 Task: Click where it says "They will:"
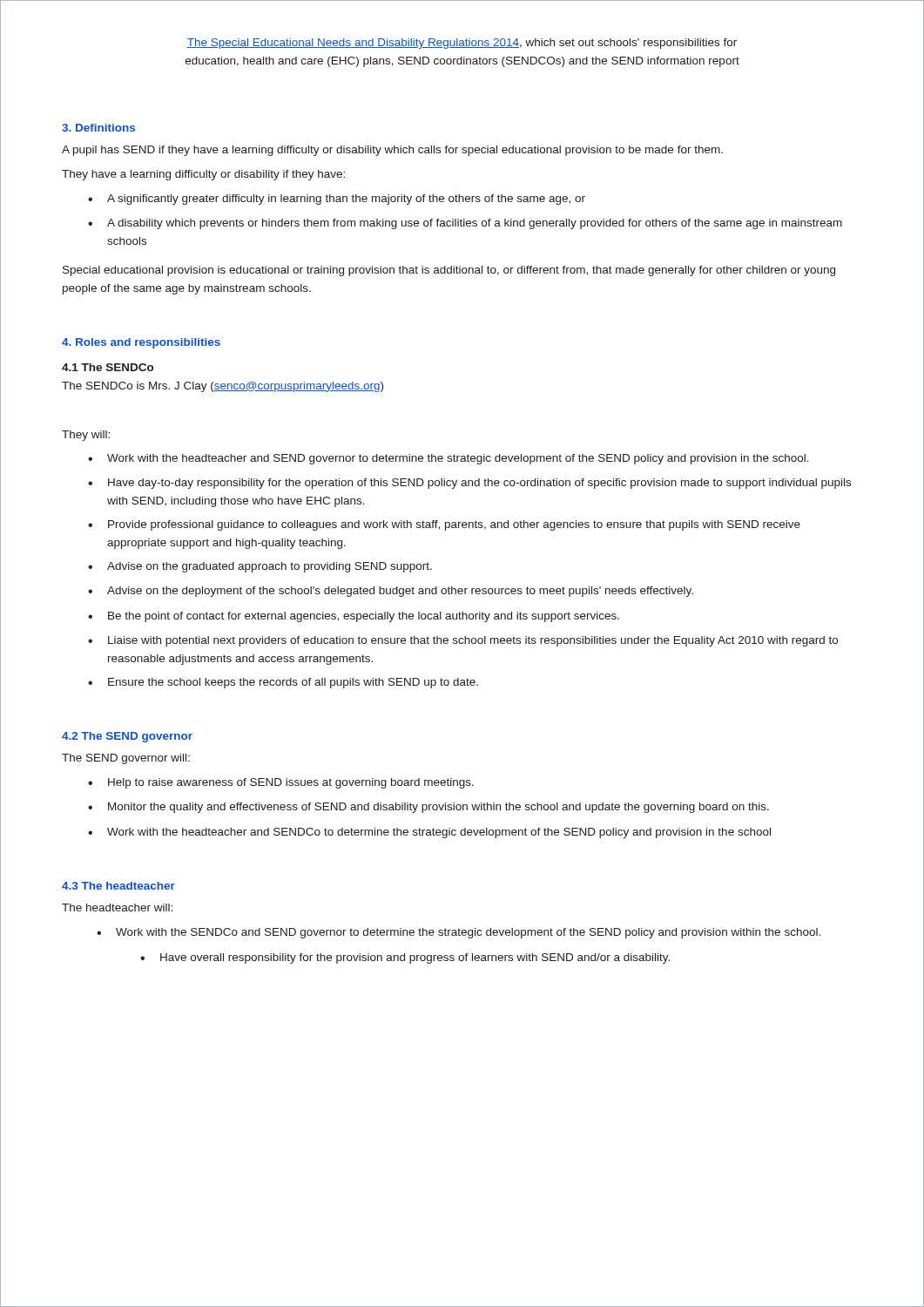[86, 434]
